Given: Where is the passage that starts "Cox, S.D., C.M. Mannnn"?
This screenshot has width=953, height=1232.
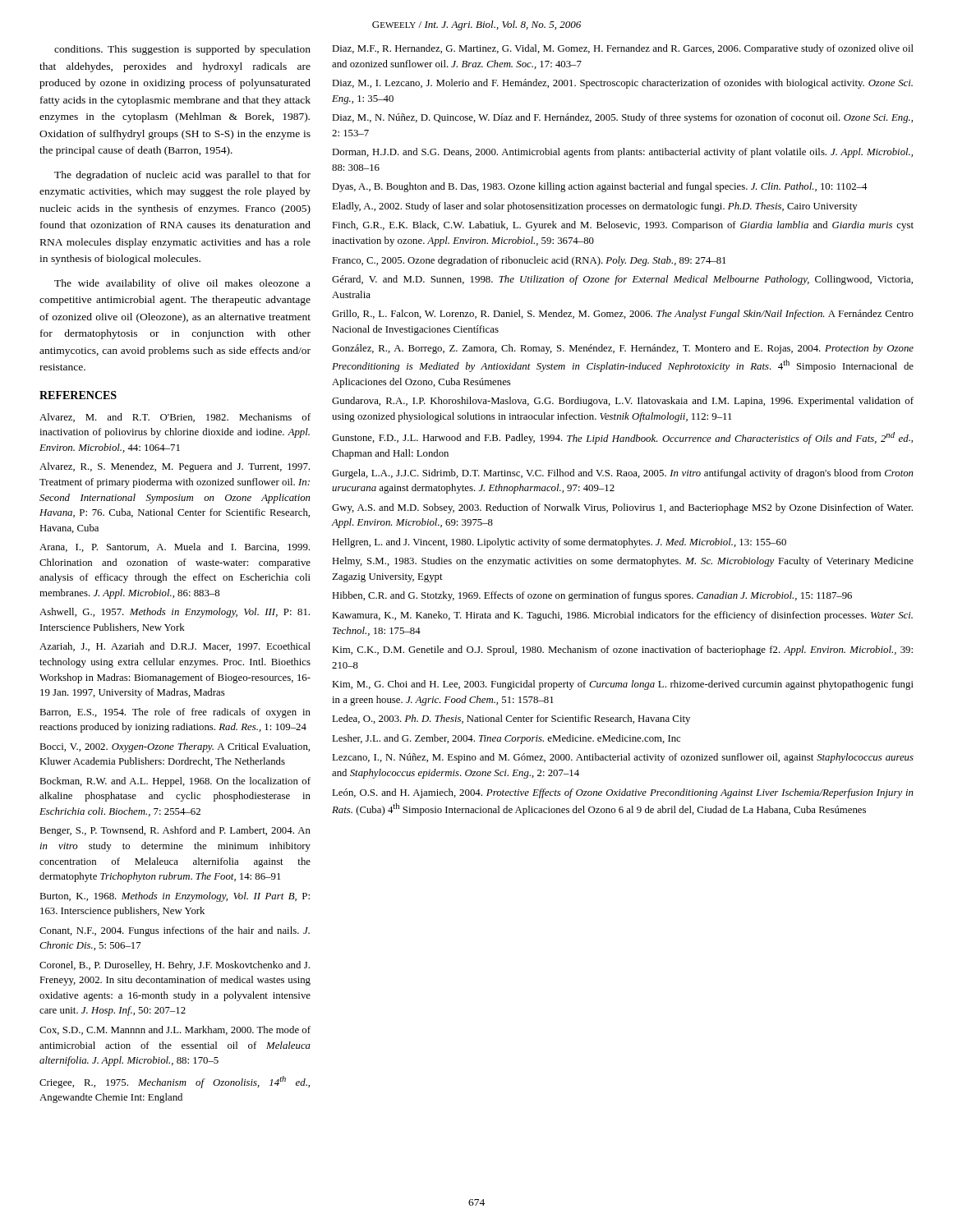Looking at the screenshot, I should click(175, 1045).
